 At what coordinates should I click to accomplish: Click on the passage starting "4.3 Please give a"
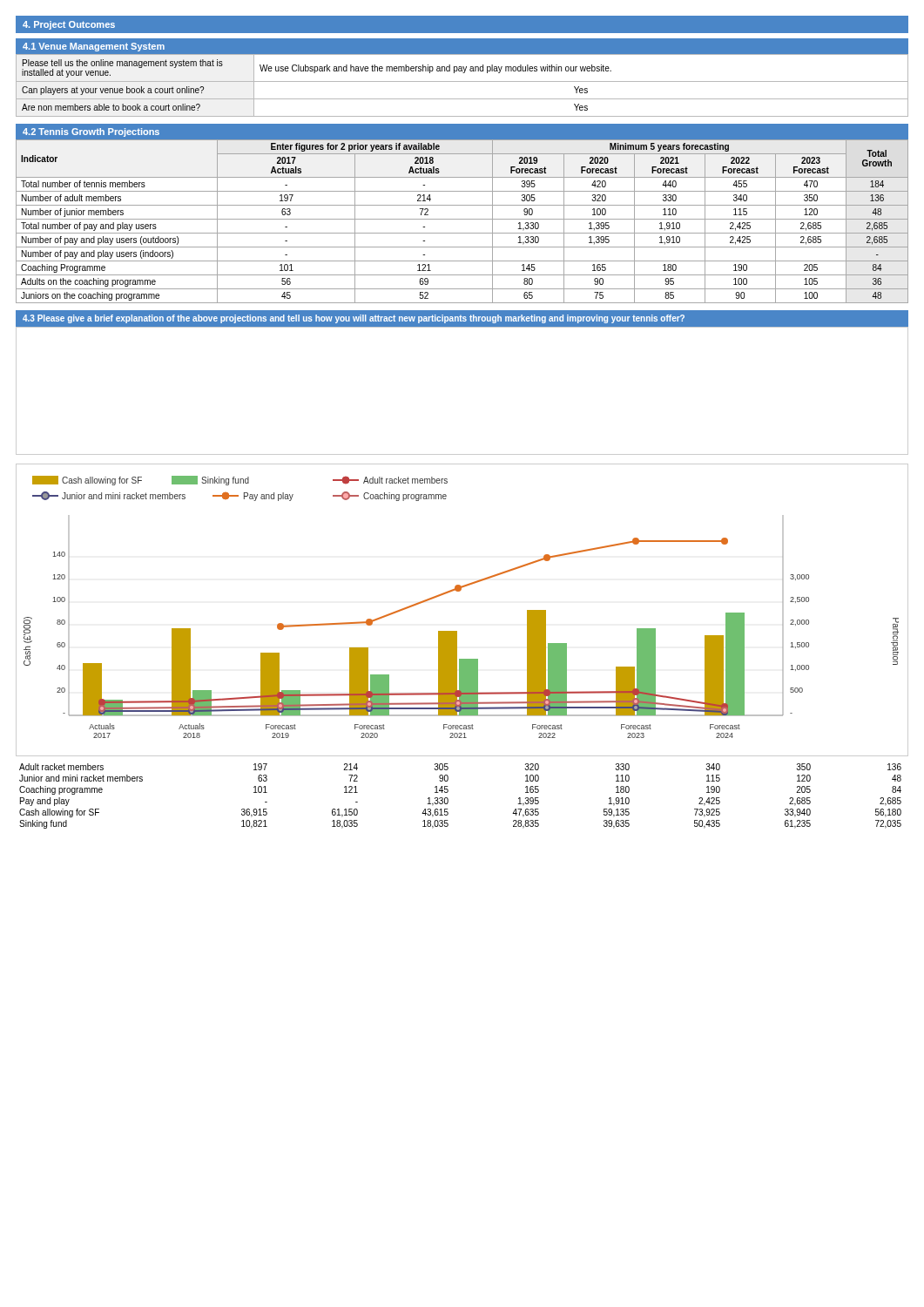[x=354, y=318]
